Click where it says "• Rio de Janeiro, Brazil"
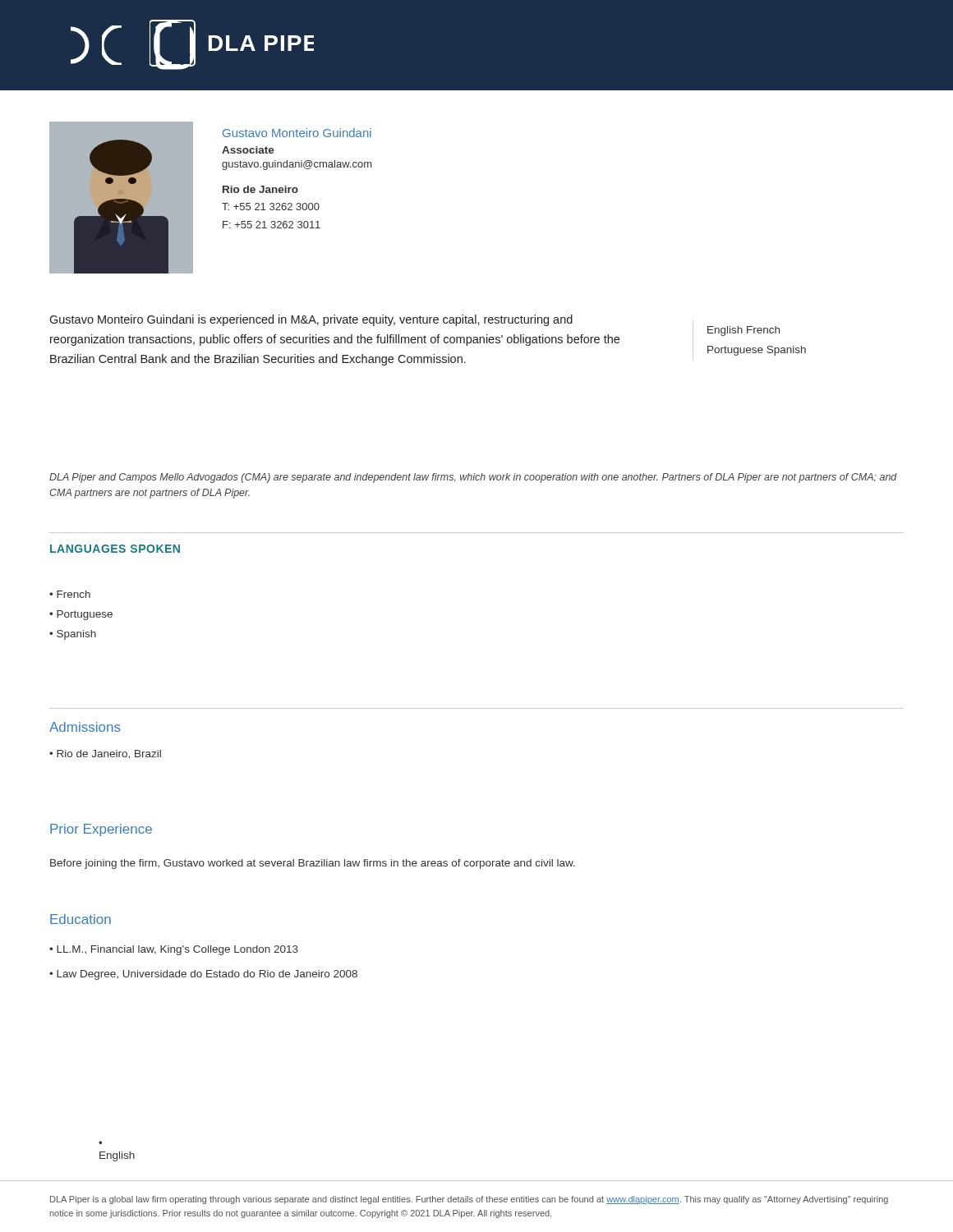This screenshot has width=953, height=1232. 105,754
